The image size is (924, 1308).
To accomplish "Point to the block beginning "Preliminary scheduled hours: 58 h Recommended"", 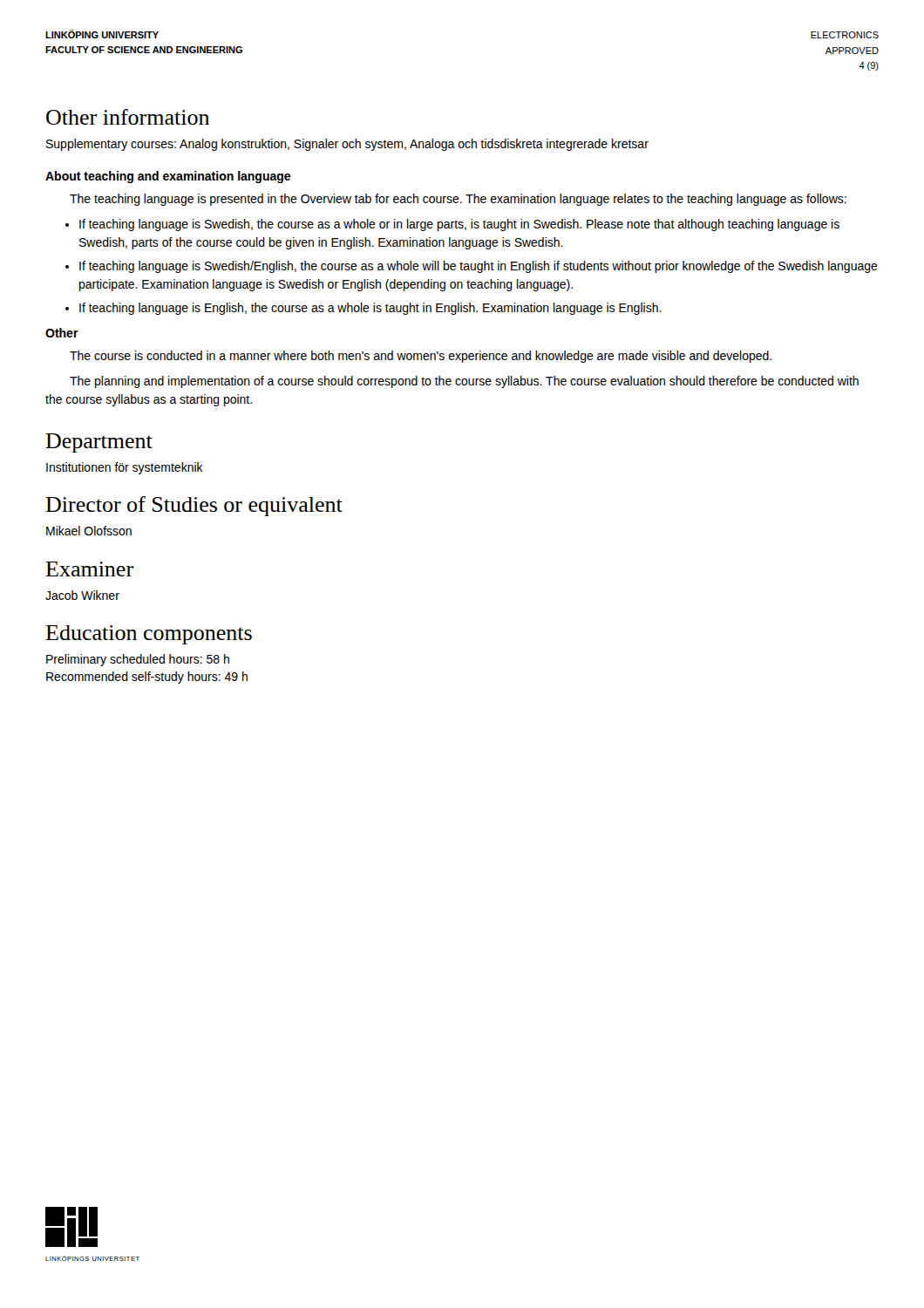I will (147, 668).
